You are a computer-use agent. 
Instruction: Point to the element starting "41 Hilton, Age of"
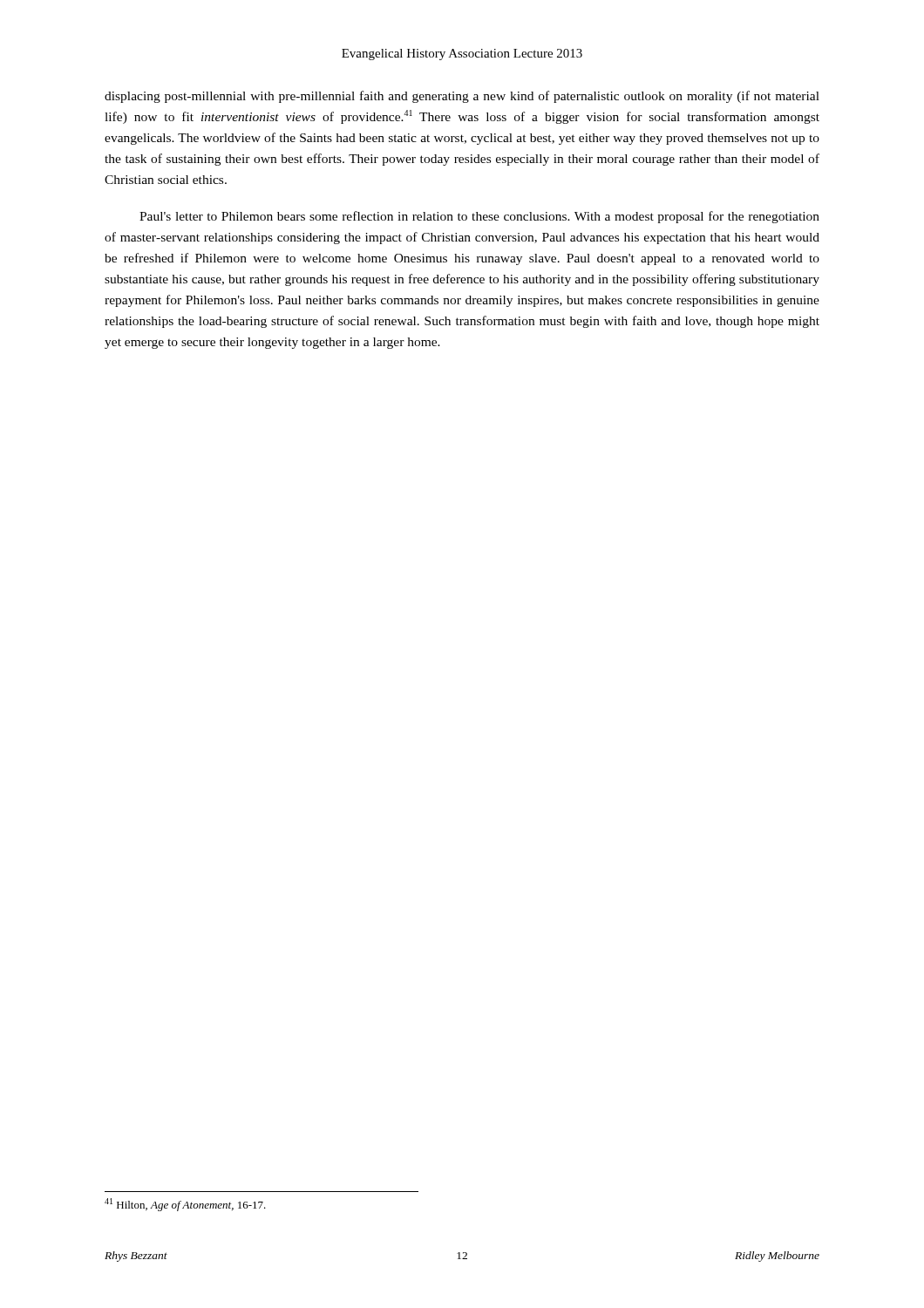pos(261,1205)
